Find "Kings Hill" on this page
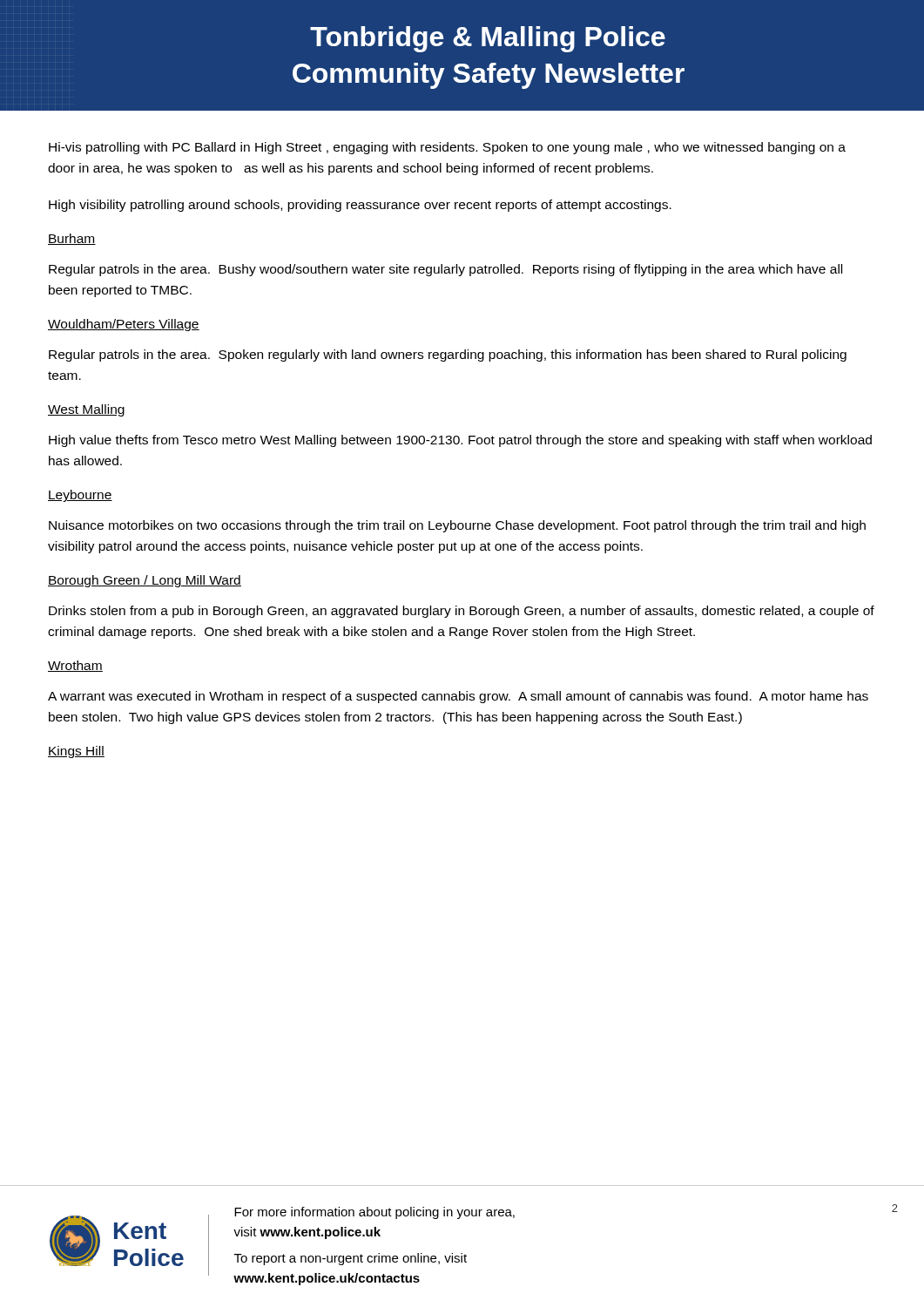Viewport: 924px width, 1307px height. click(76, 751)
